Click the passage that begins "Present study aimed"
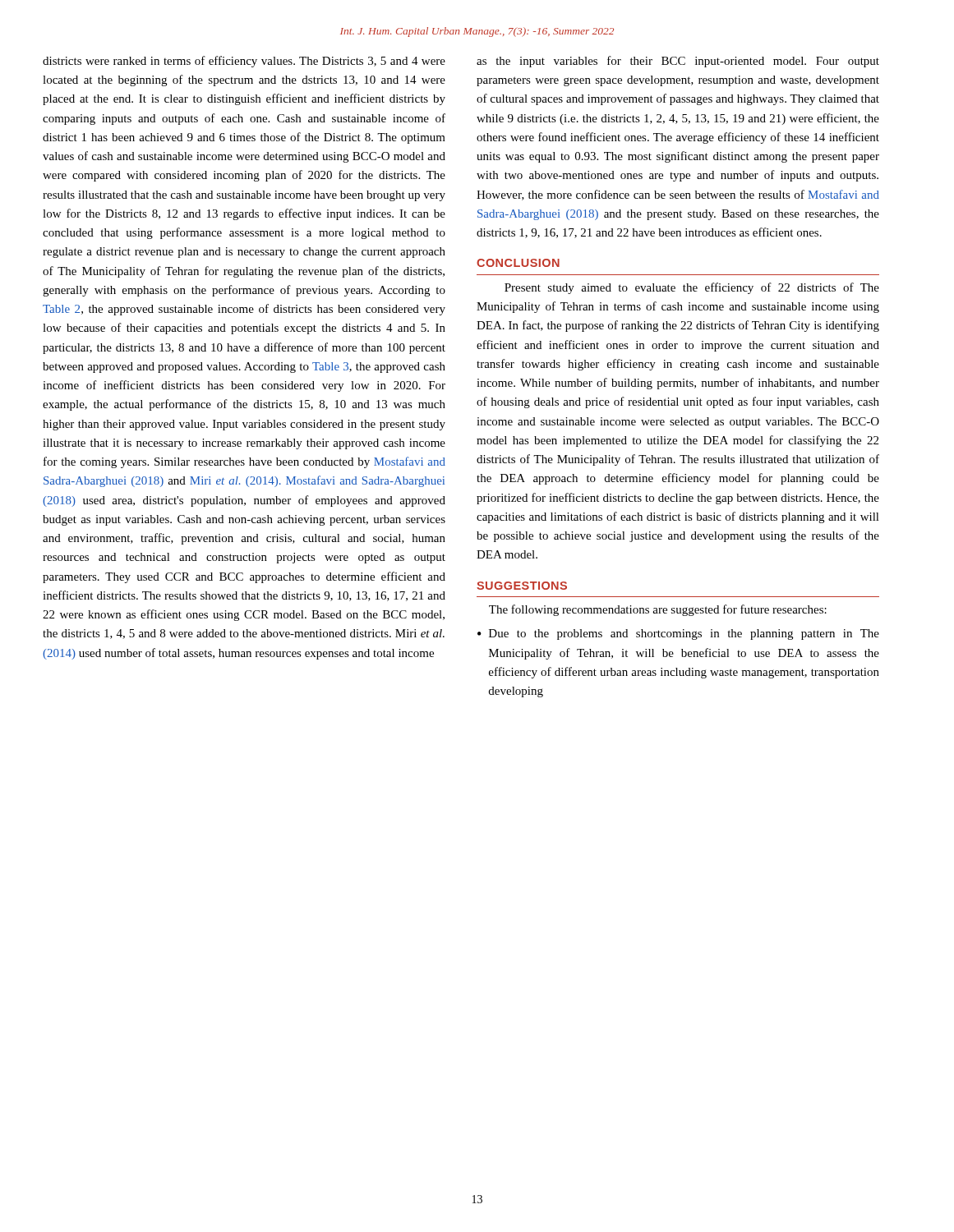The width and height of the screenshot is (954, 1232). pyautogui.click(x=678, y=422)
